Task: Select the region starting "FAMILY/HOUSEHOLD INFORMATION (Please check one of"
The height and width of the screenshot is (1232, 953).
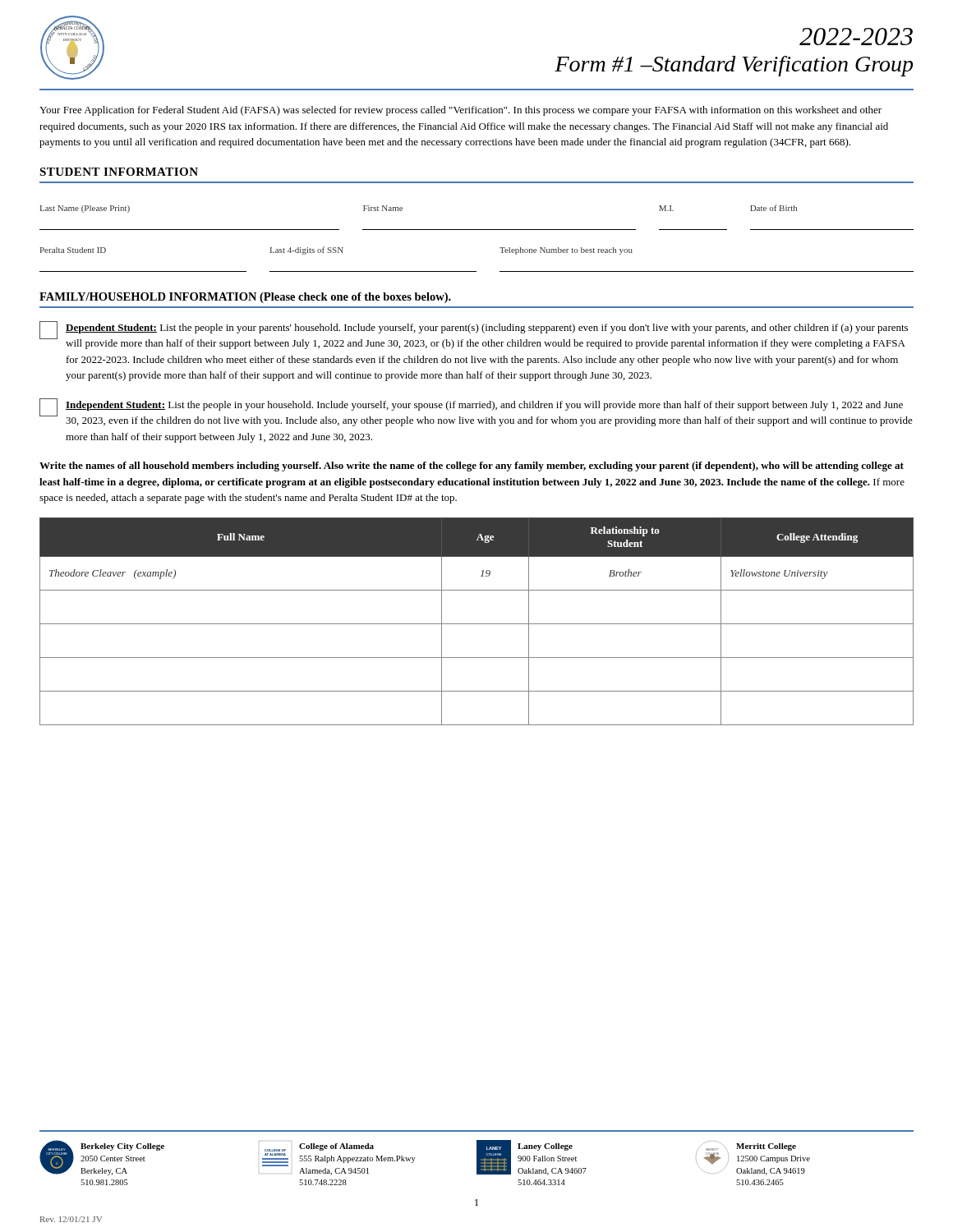Action: tap(245, 296)
